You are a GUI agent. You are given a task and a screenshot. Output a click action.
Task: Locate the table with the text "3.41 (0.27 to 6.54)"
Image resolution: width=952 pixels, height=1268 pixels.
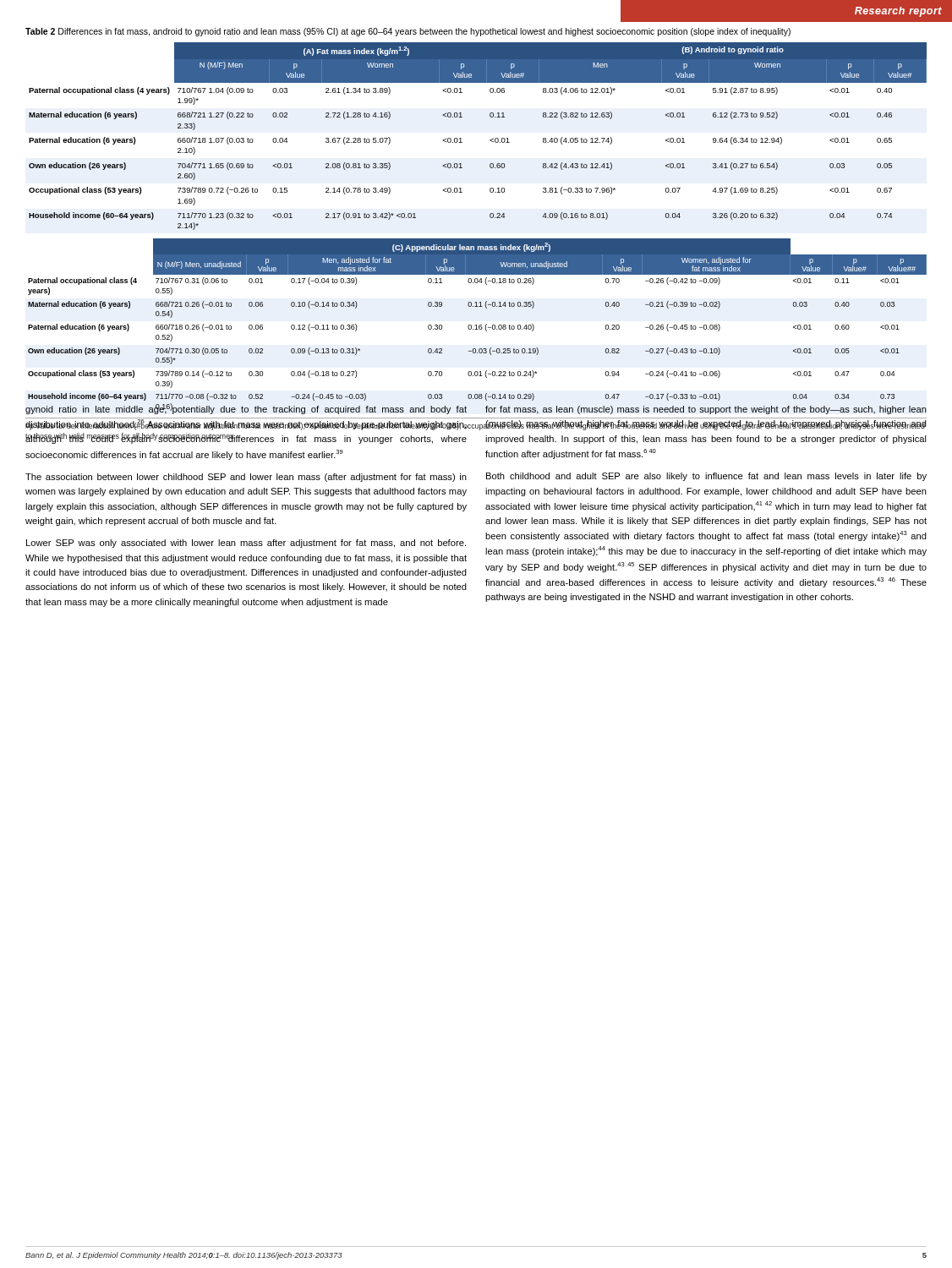pyautogui.click(x=476, y=138)
